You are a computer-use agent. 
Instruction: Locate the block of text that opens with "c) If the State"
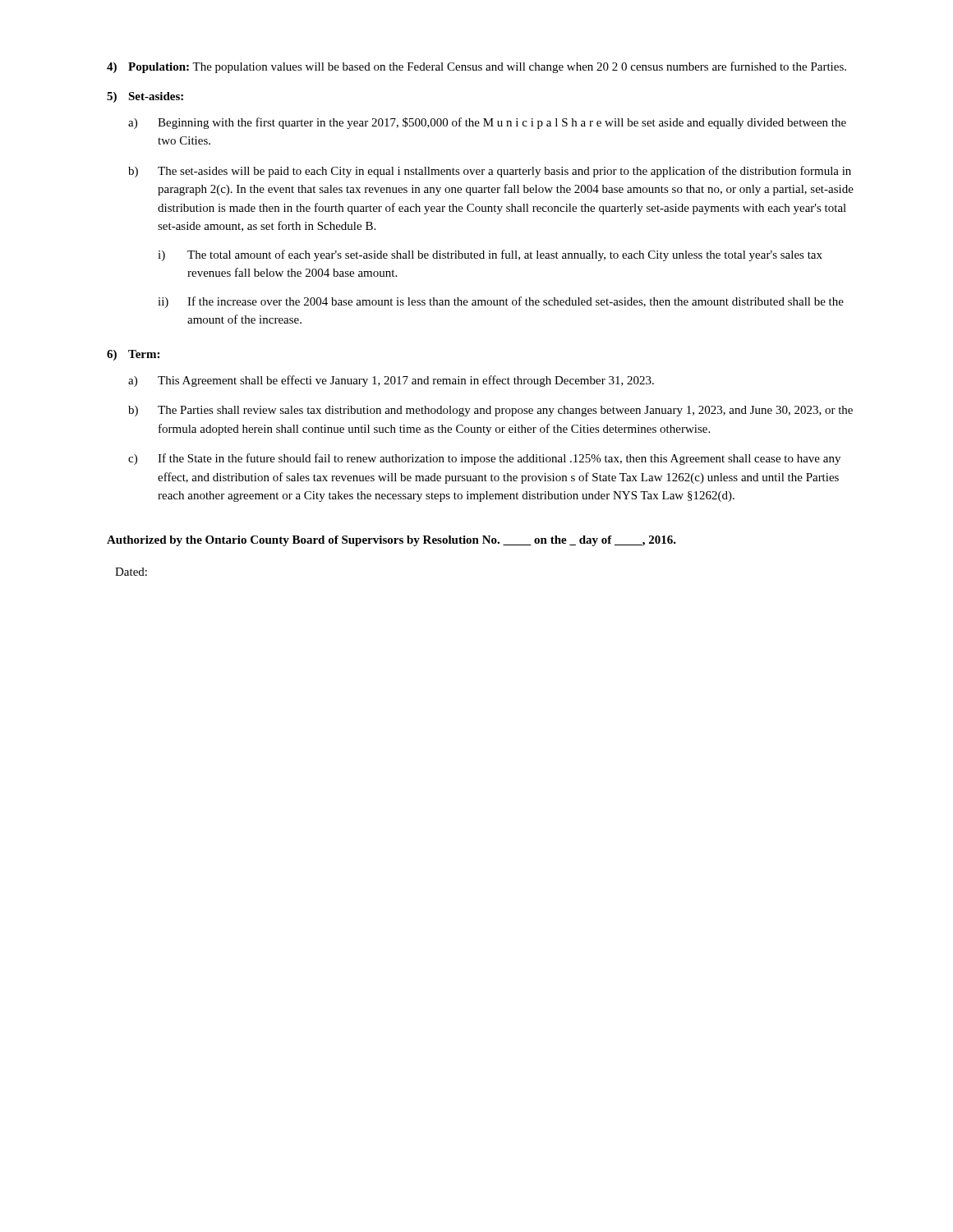coord(495,477)
